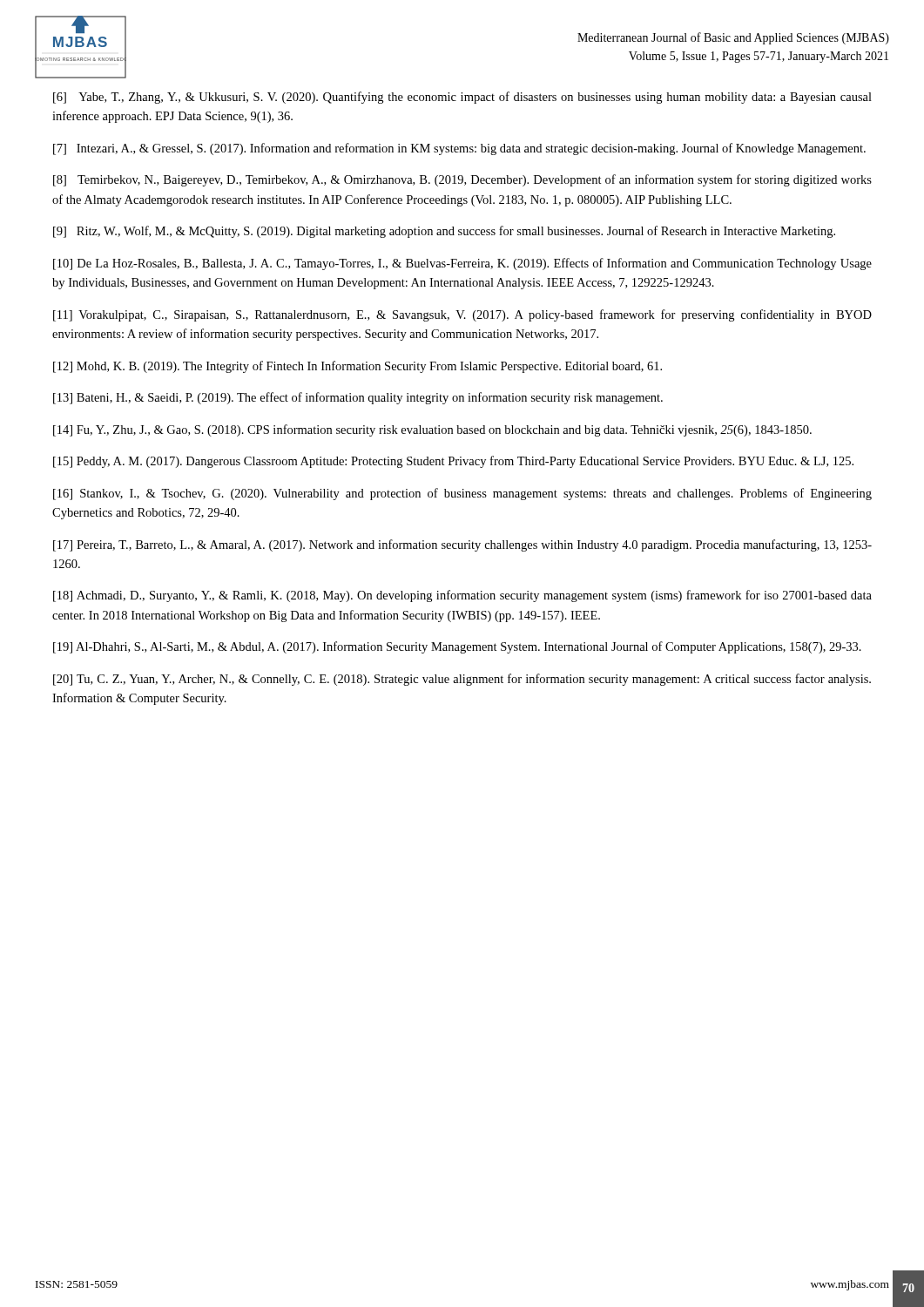The image size is (924, 1307).
Task: Locate the block of text that opens with "[9] Ritz, W.,"
Action: click(x=444, y=231)
